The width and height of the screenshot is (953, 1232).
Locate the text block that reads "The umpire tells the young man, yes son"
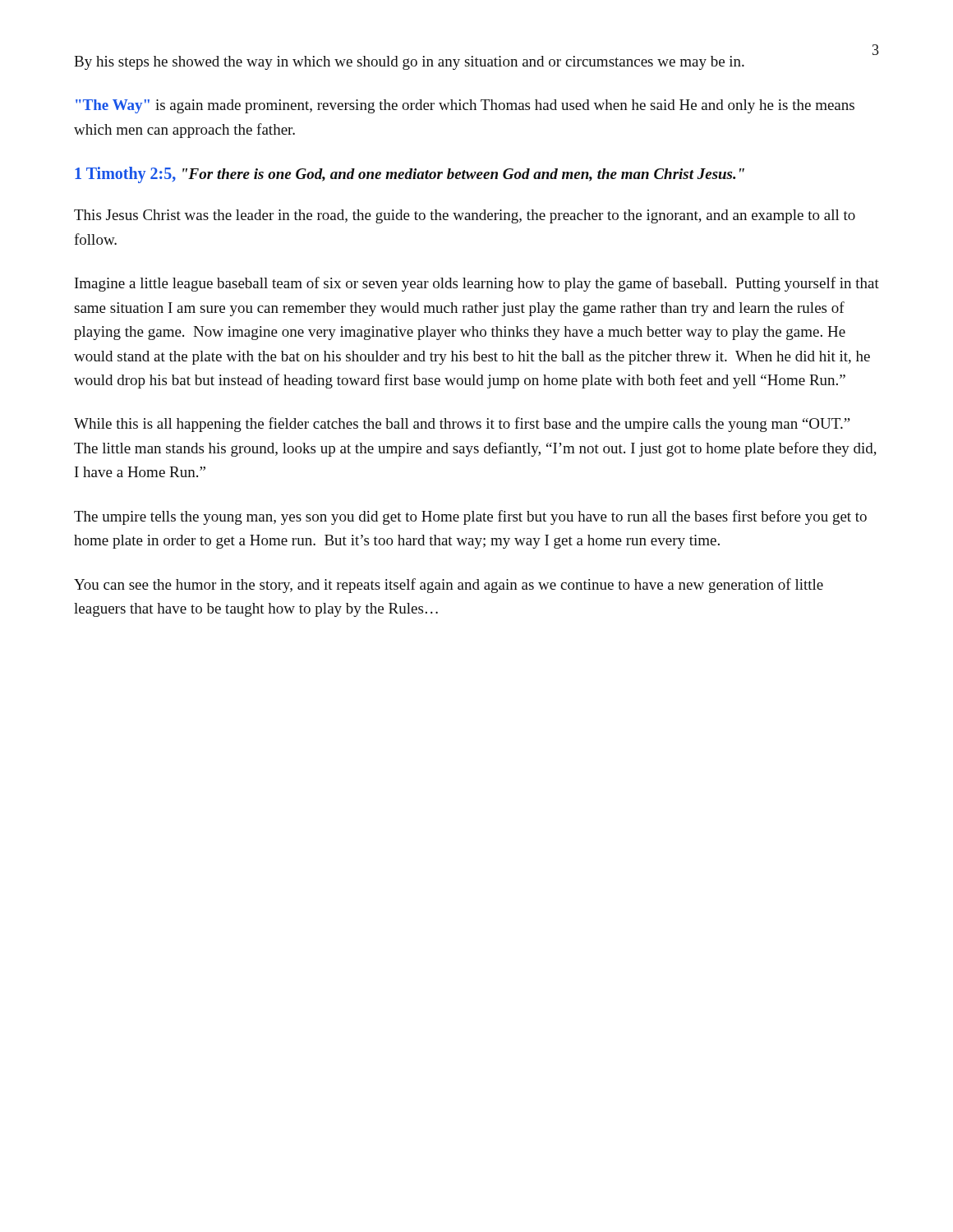[471, 528]
